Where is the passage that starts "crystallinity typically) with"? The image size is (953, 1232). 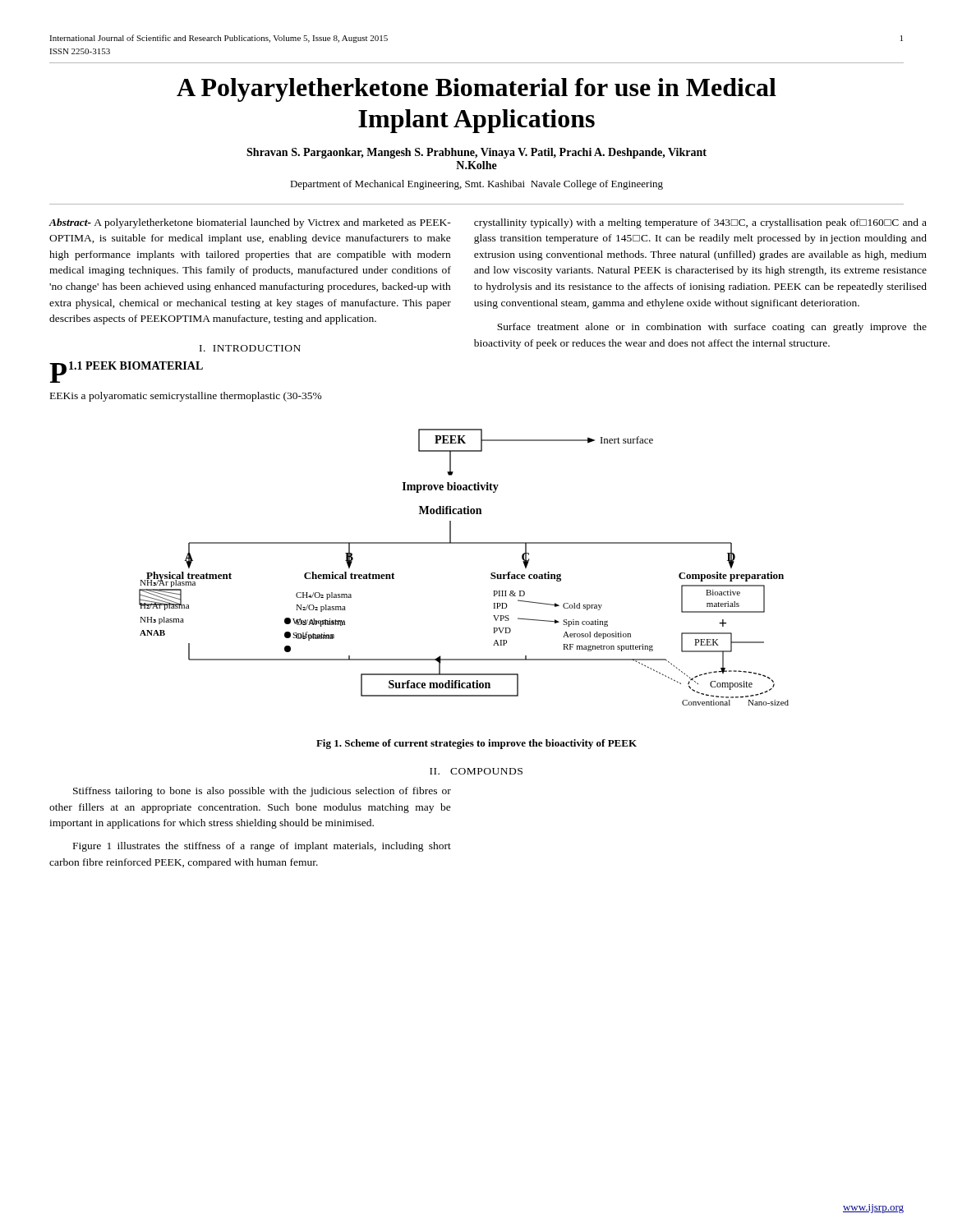(x=700, y=262)
